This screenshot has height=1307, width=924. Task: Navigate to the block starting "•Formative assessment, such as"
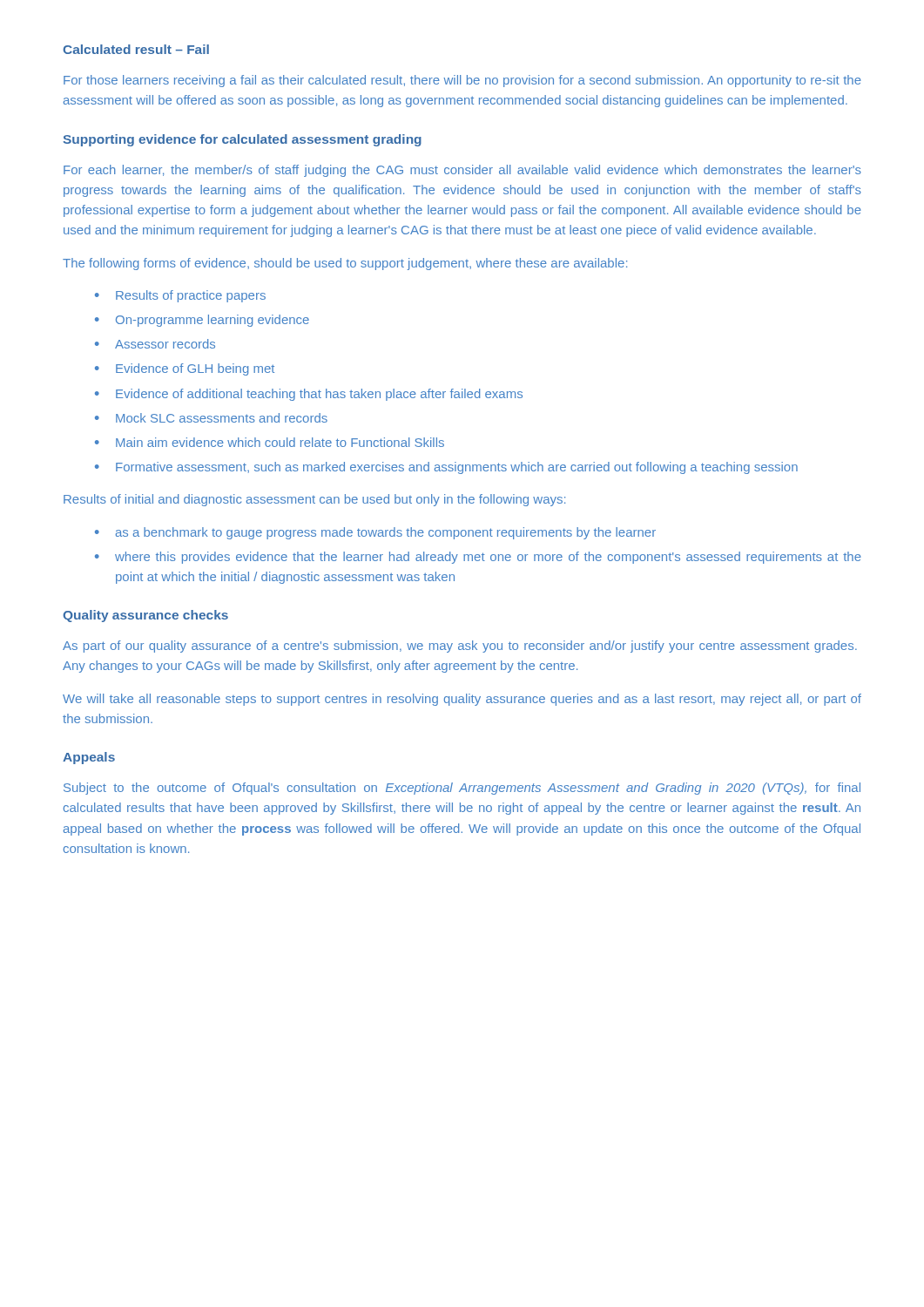pyautogui.click(x=446, y=468)
